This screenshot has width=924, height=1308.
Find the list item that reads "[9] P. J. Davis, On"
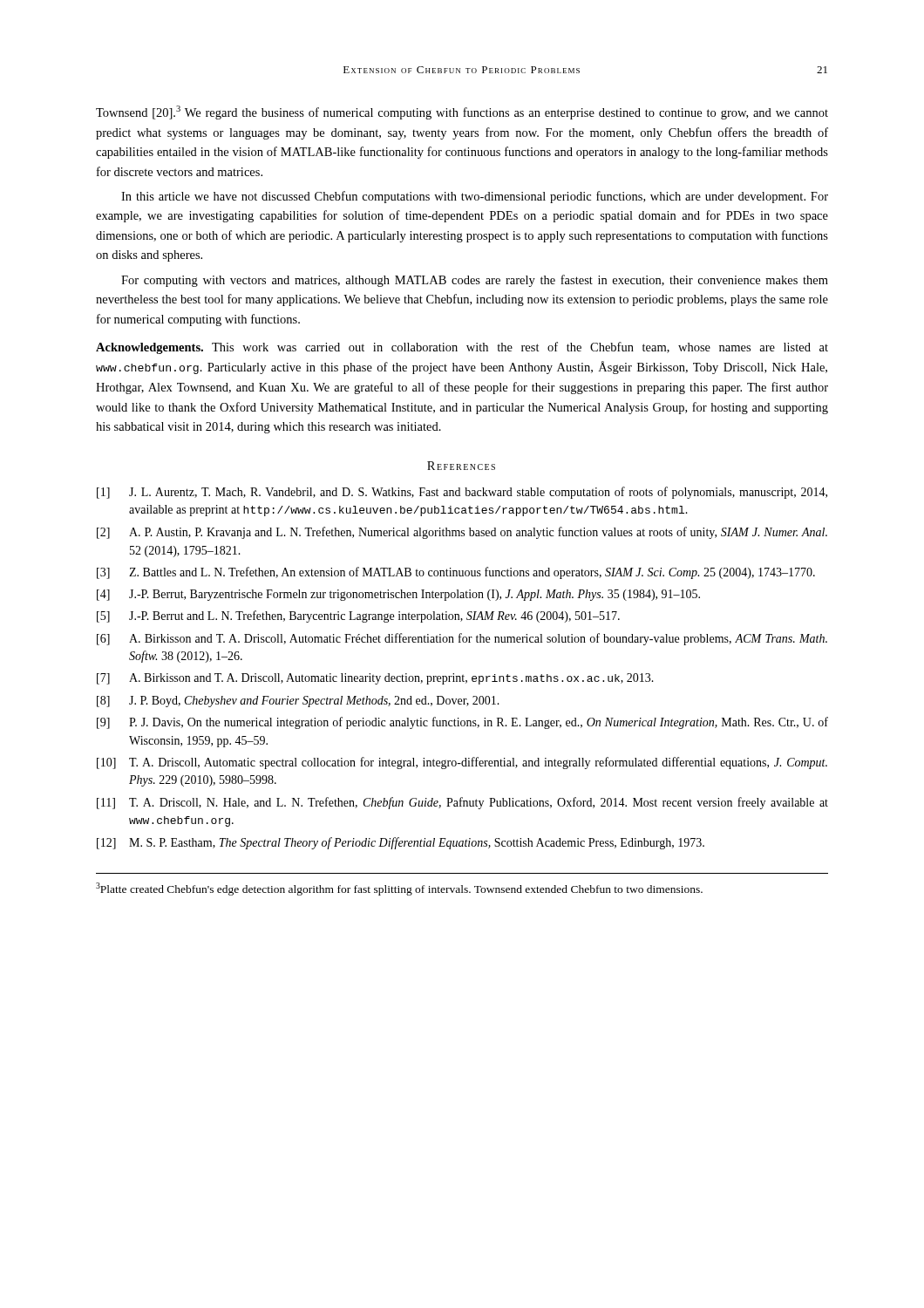[462, 732]
